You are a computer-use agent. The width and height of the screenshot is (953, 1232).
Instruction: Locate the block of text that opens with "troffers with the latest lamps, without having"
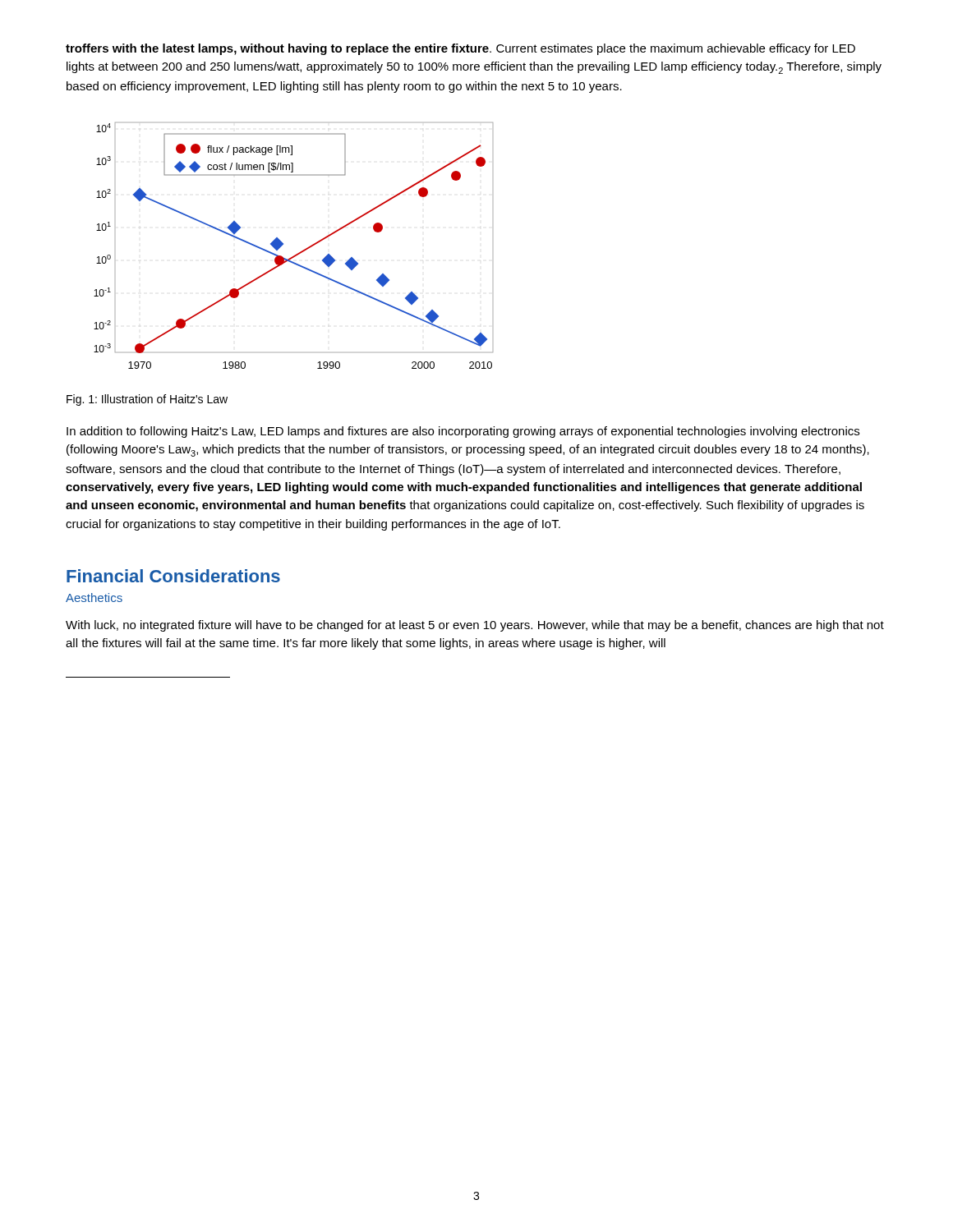click(474, 67)
